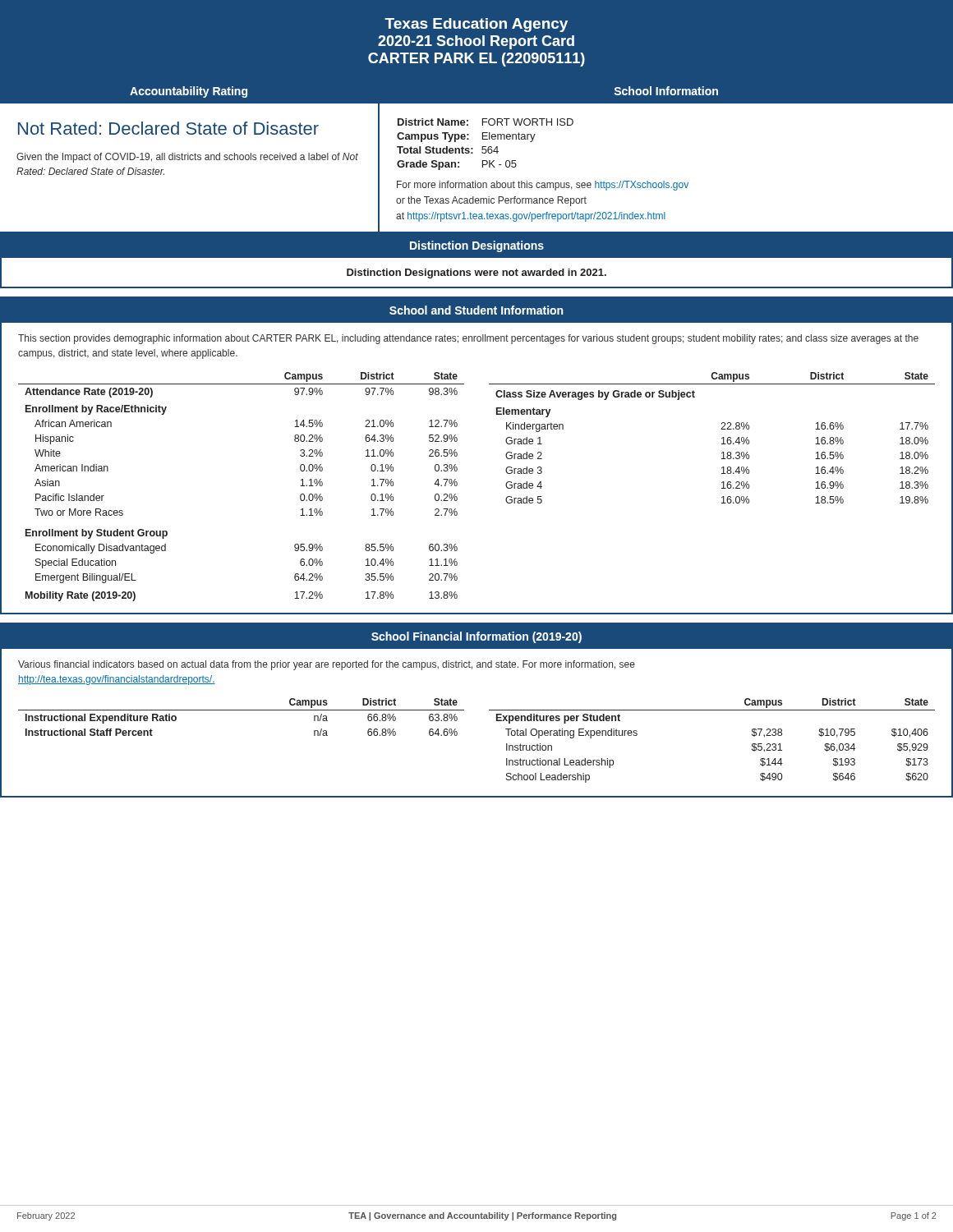This screenshot has height=1232, width=953.
Task: Find the table that mentions "Grade 3"
Action: point(712,485)
